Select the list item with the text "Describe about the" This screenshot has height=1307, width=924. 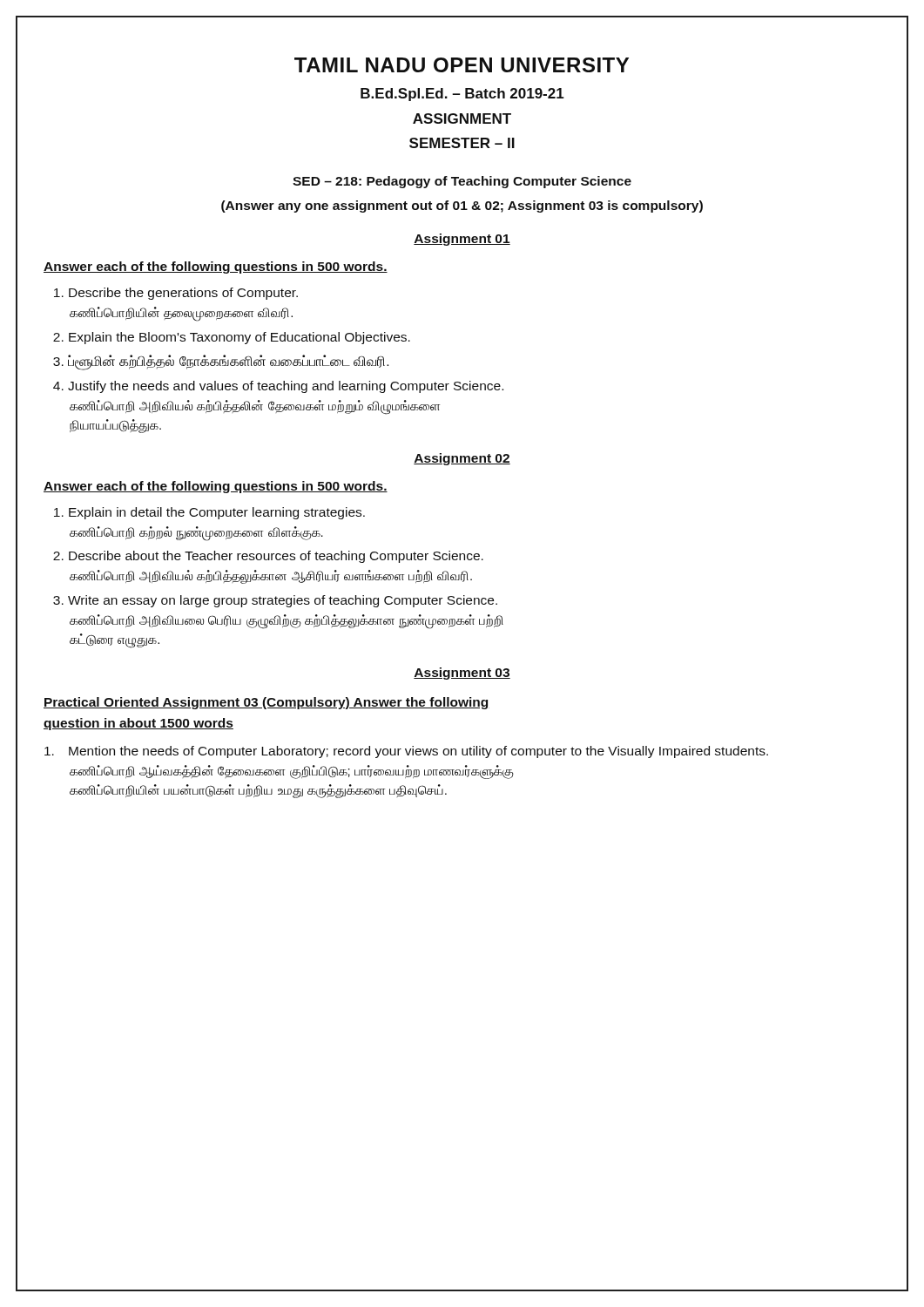coord(474,567)
